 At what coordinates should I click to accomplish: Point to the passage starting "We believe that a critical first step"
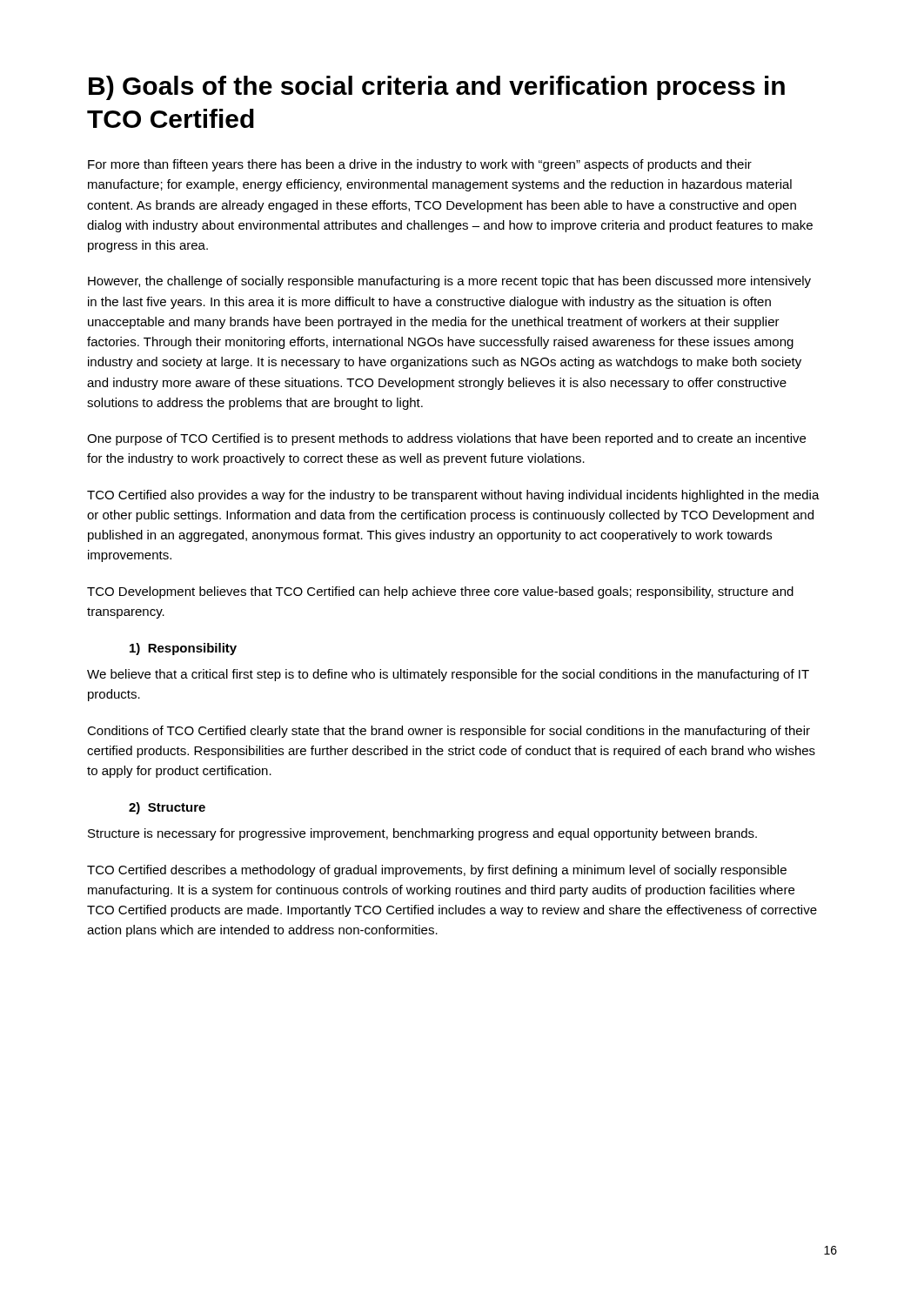click(x=448, y=684)
